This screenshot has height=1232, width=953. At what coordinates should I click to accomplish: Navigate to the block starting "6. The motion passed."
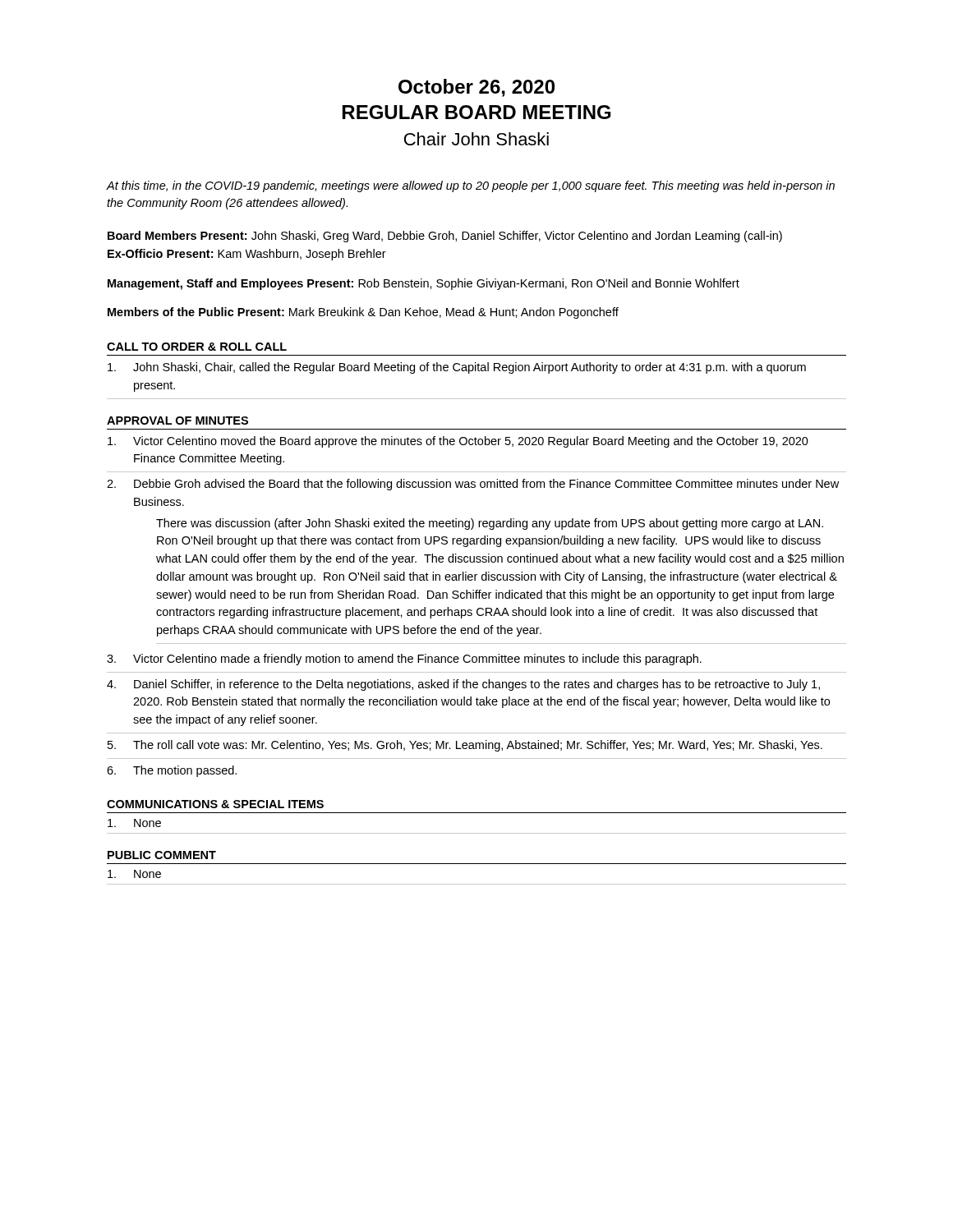click(172, 771)
